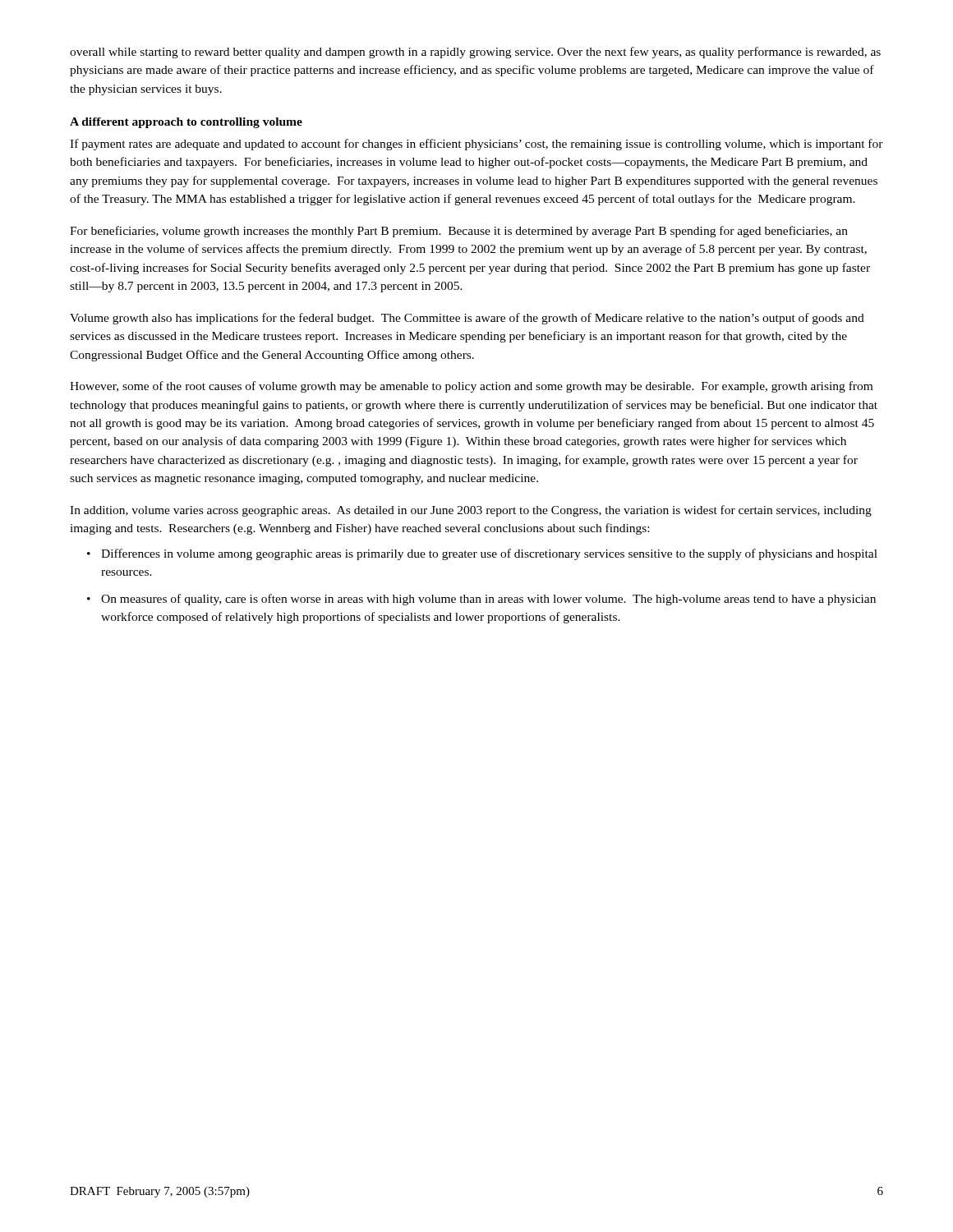Point to "A different approach to controlling volume"
953x1232 pixels.
[x=186, y=121]
